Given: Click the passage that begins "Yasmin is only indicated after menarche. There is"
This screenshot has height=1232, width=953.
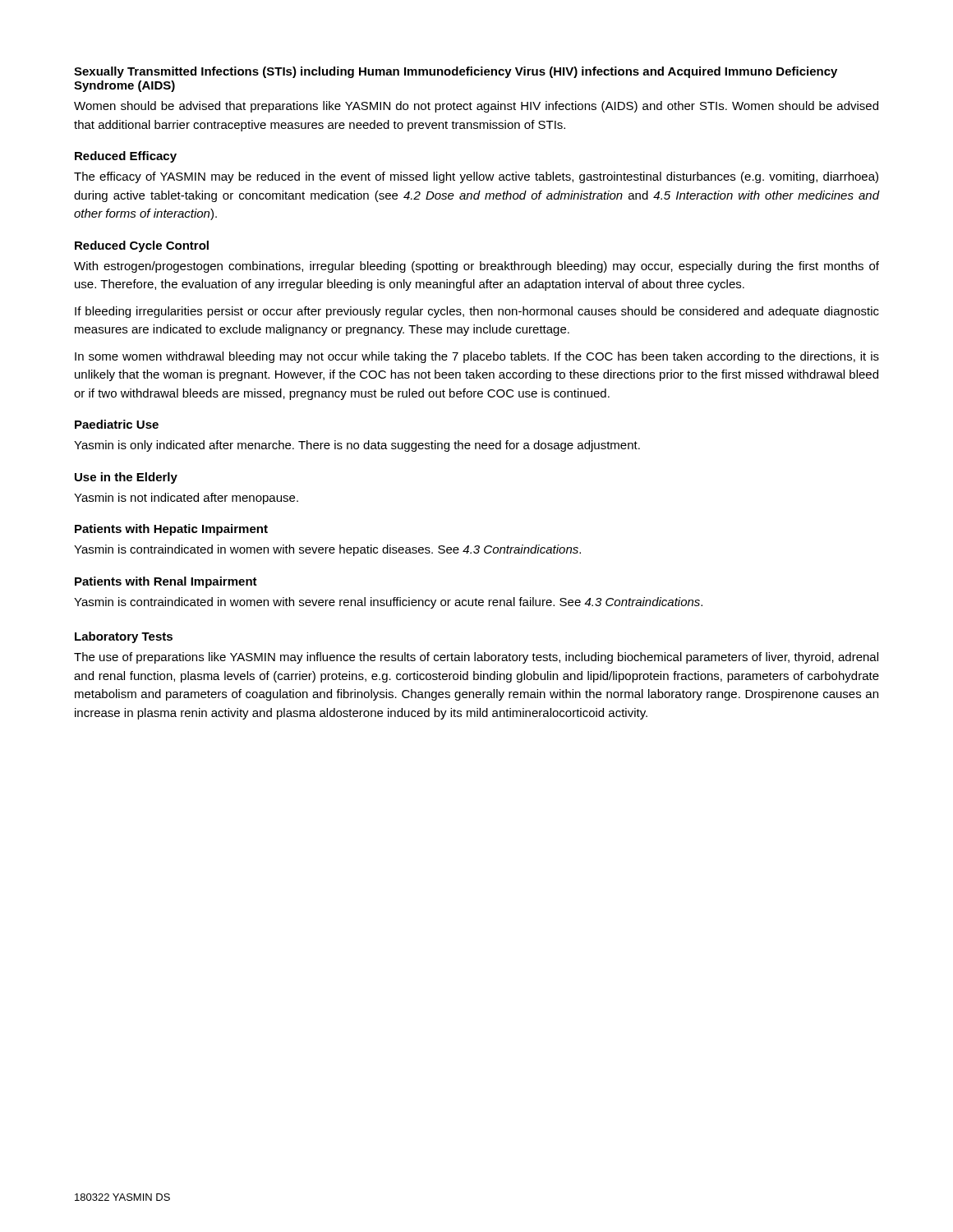Looking at the screenshot, I should (357, 445).
